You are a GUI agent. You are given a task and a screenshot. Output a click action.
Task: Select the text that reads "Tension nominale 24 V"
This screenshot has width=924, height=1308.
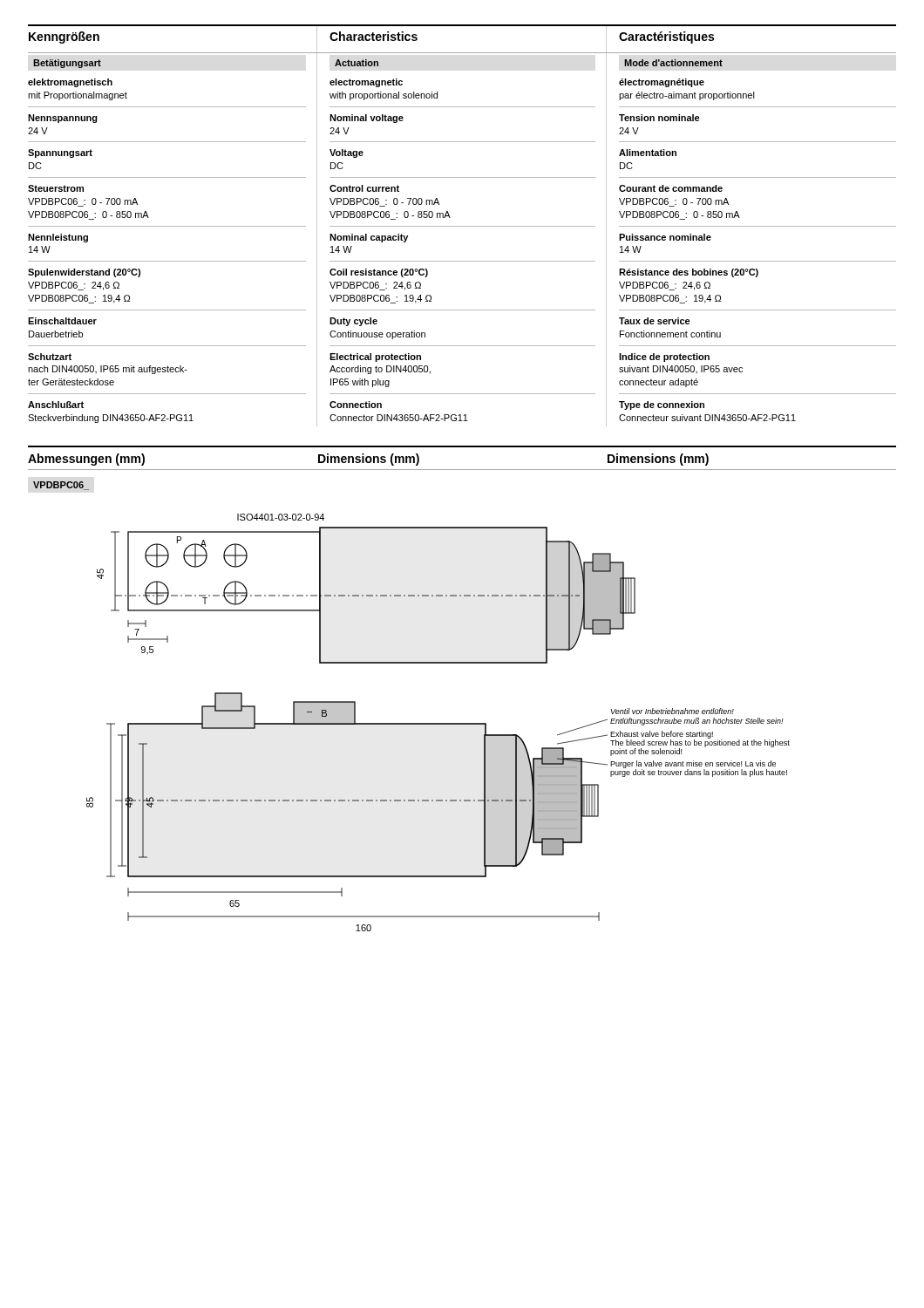[659, 124]
